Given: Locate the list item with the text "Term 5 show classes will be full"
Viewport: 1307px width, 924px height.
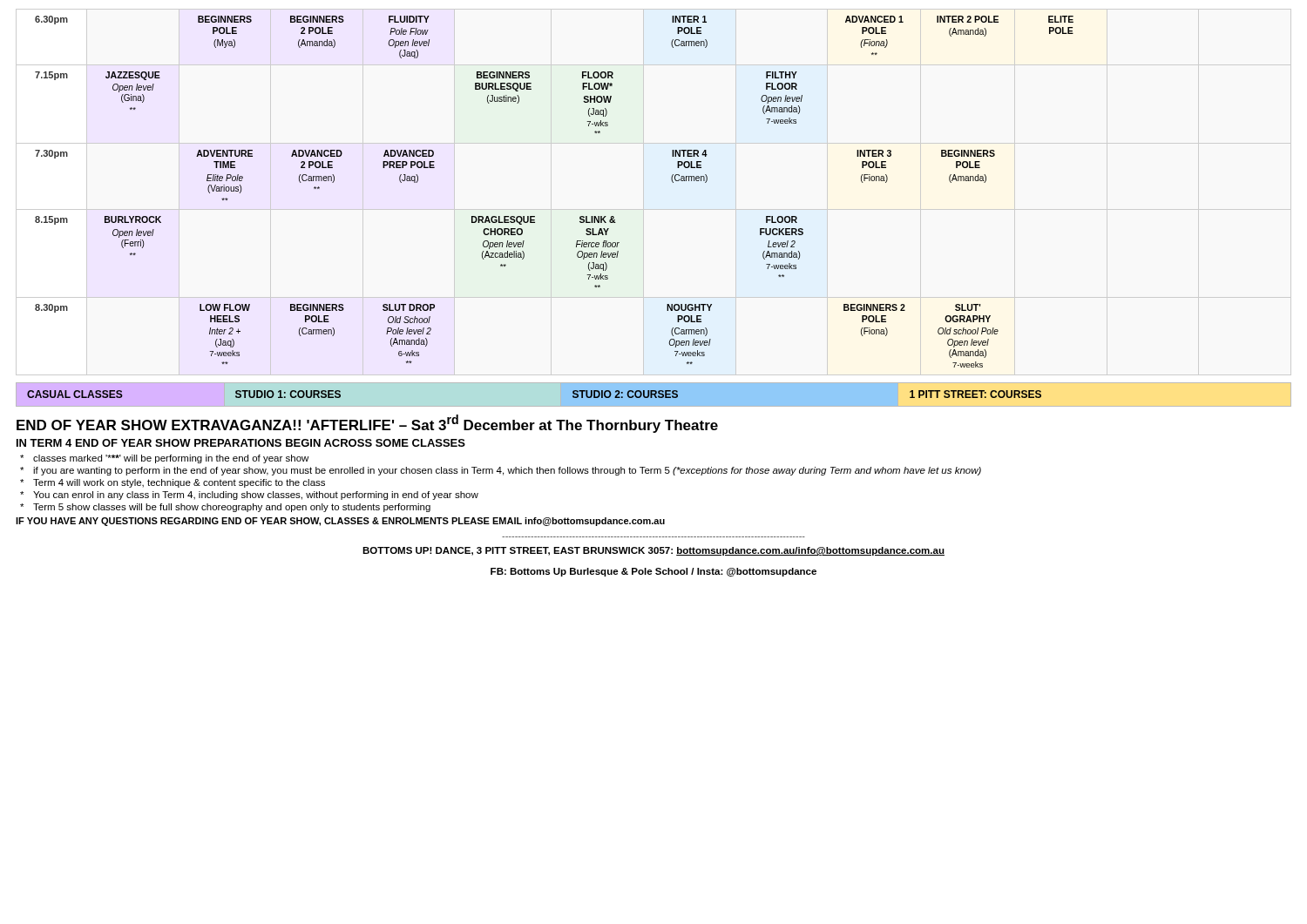Looking at the screenshot, I should [225, 508].
